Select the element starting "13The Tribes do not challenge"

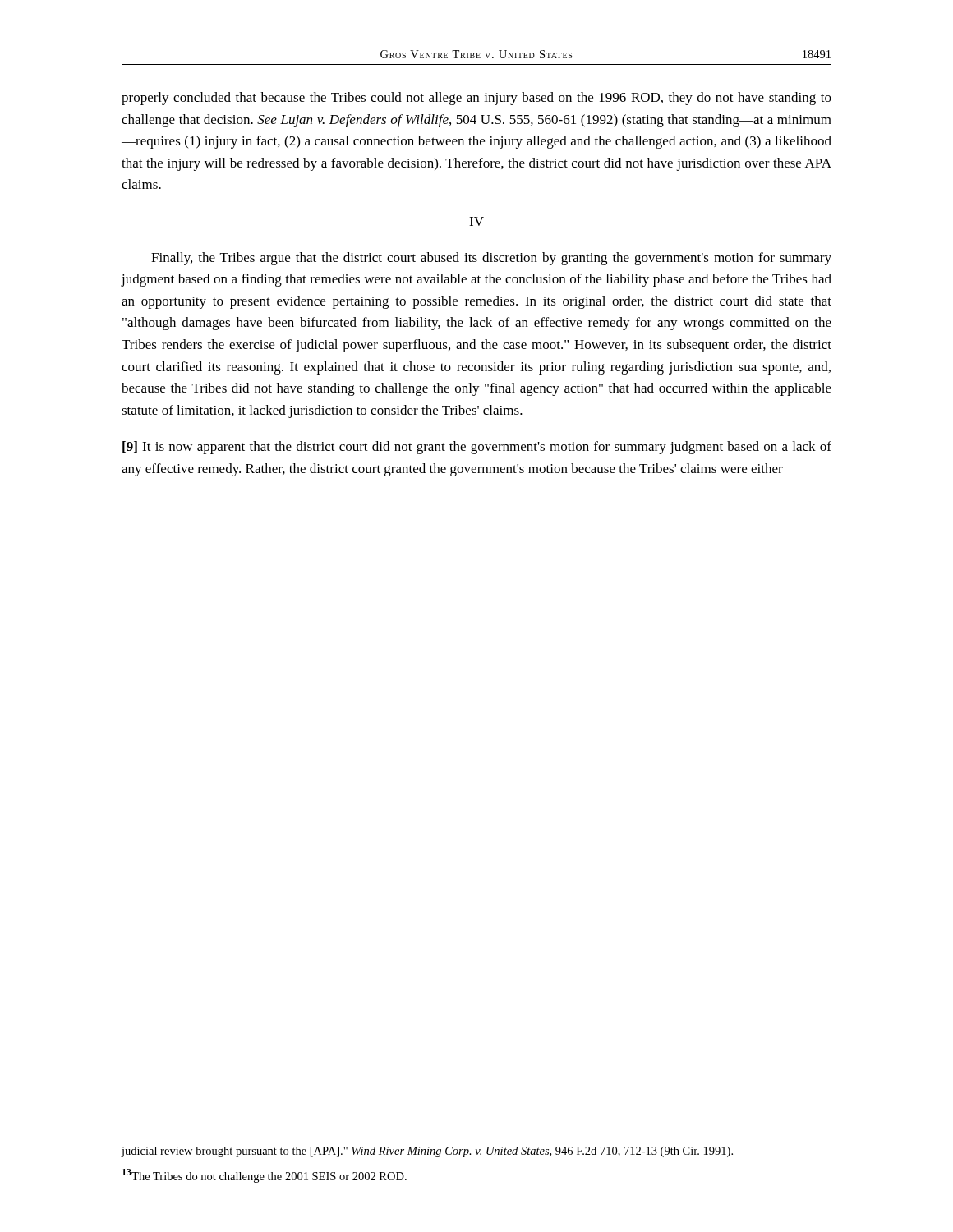(264, 1175)
